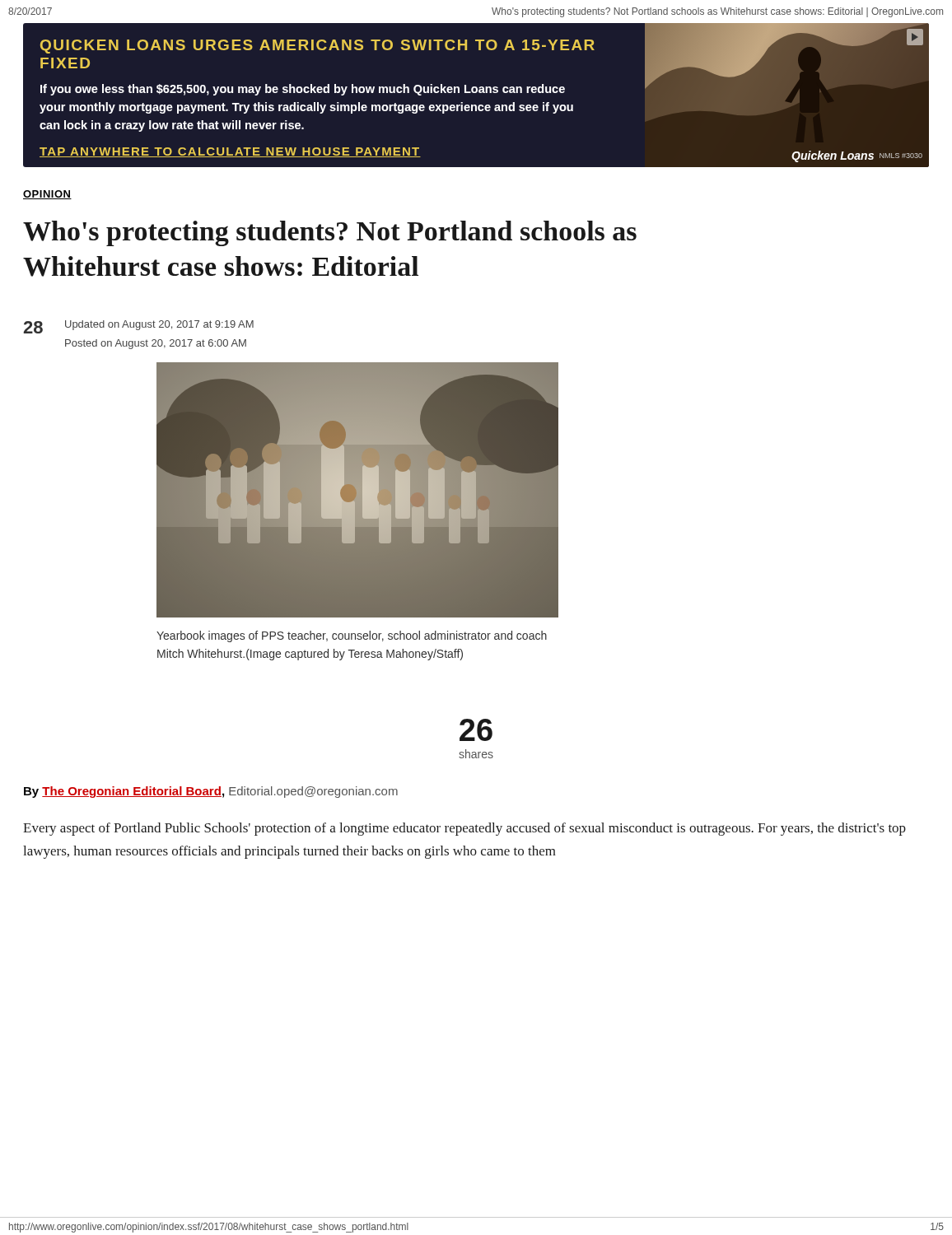Select the caption that says "Yearbook images of PPS teacher, counselor, school"
Screen dimensions: 1235x952
click(352, 645)
